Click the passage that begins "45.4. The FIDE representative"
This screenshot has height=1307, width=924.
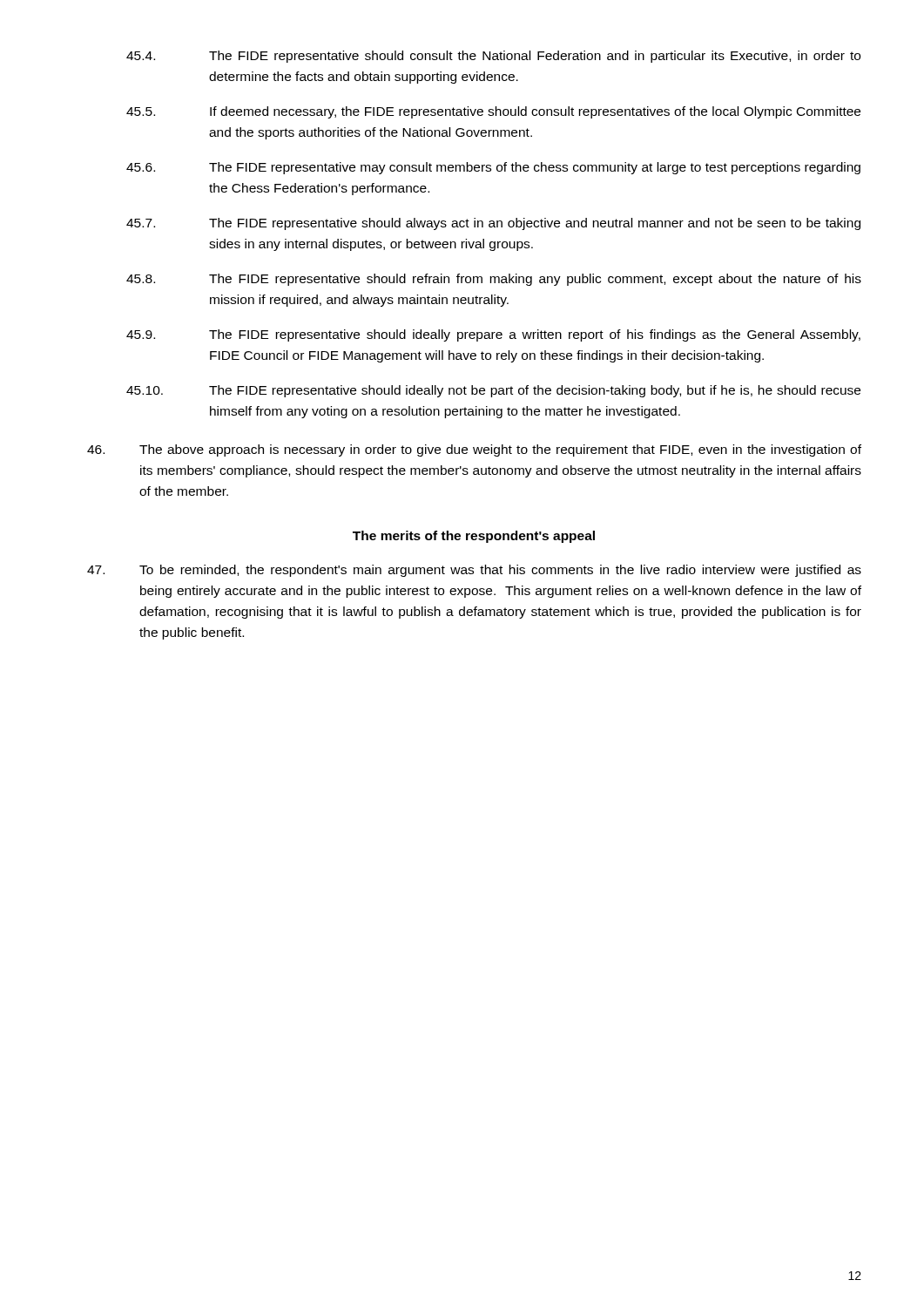[x=474, y=66]
